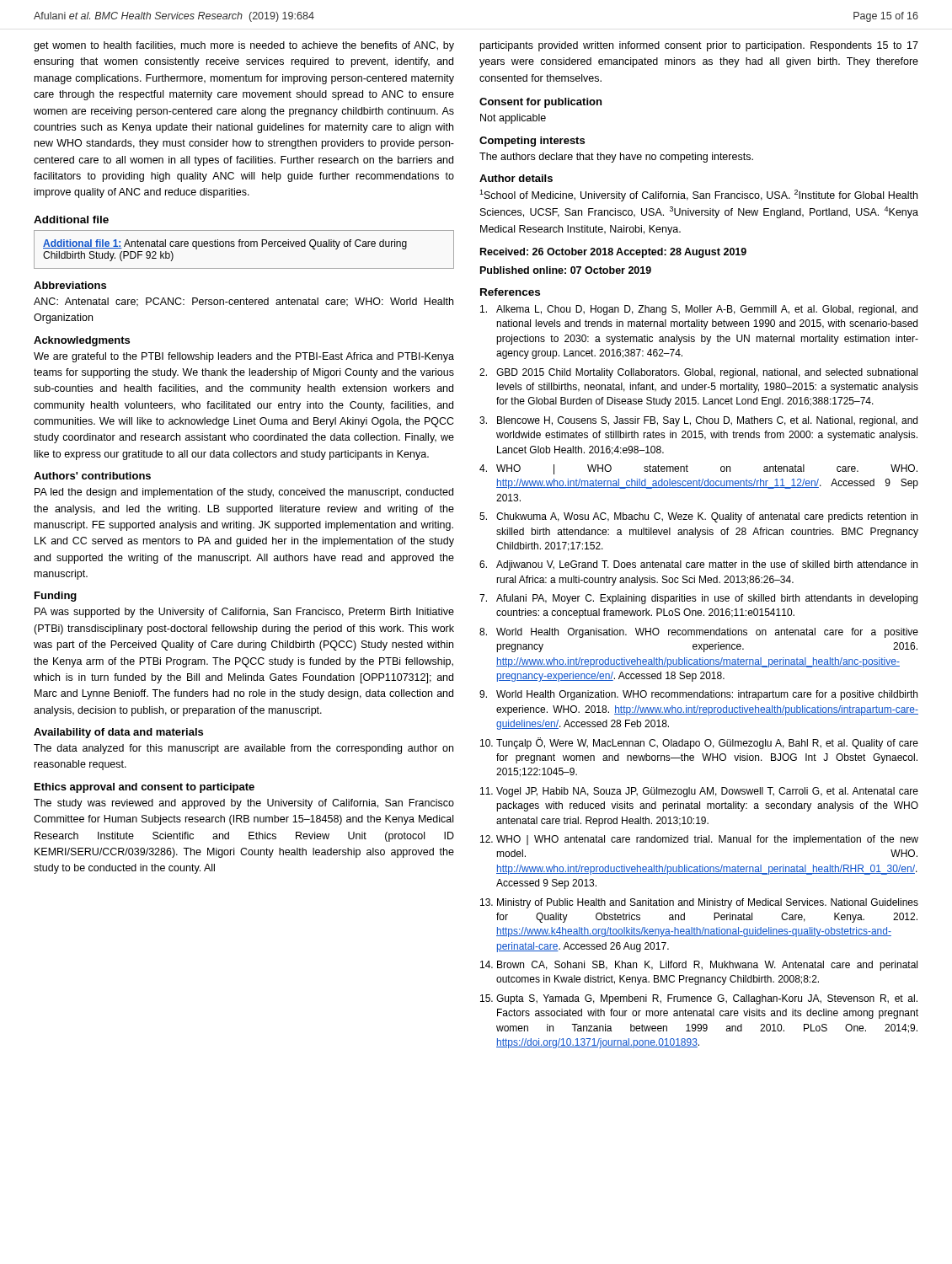Locate the block of text that opens with "4. WHO | WHO statement on"
Screen dimensions: 1264x952
[699, 484]
